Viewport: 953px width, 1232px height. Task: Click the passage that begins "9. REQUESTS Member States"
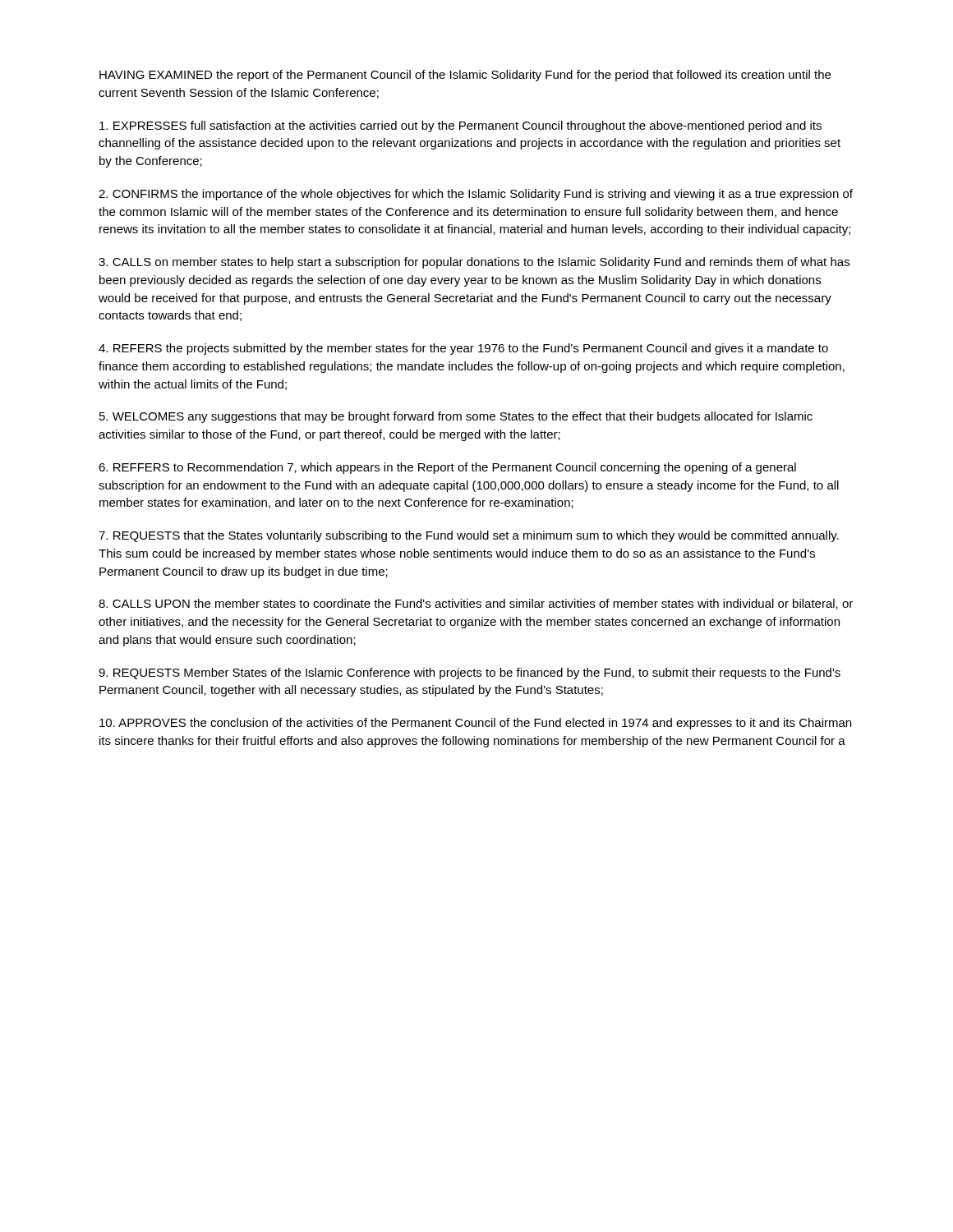tap(470, 681)
